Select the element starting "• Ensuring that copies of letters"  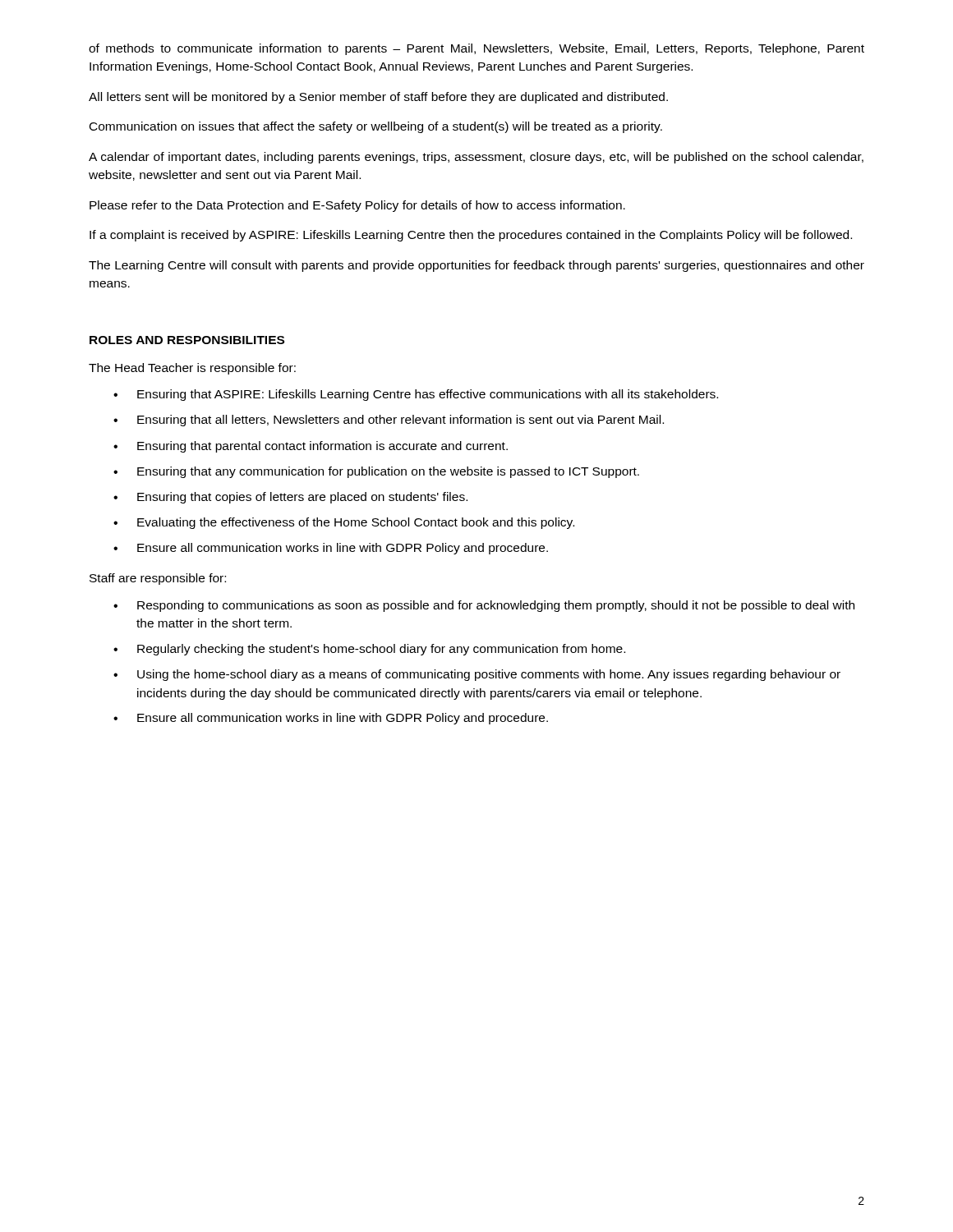pyautogui.click(x=290, y=498)
